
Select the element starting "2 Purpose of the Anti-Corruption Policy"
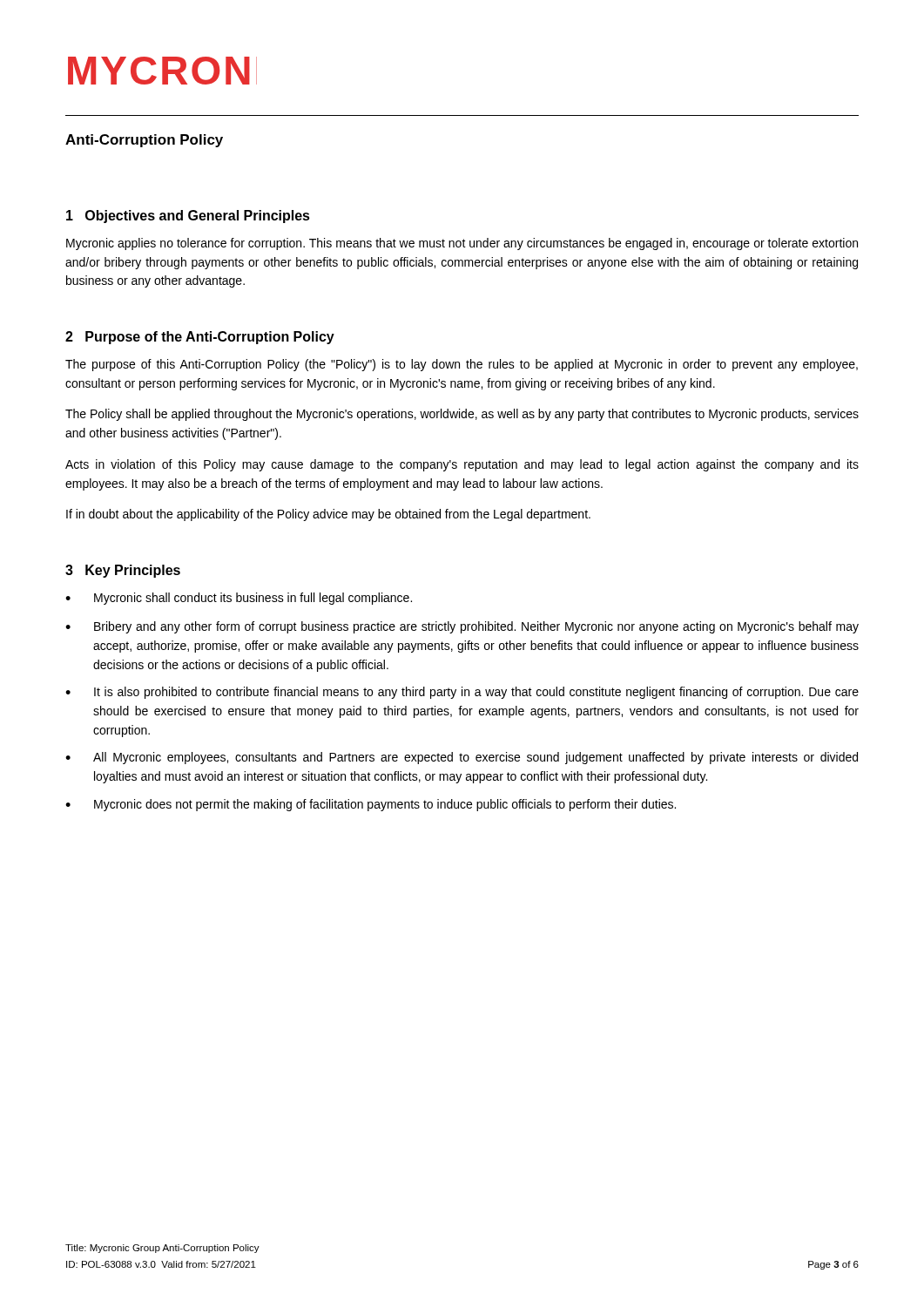pyautogui.click(x=200, y=337)
